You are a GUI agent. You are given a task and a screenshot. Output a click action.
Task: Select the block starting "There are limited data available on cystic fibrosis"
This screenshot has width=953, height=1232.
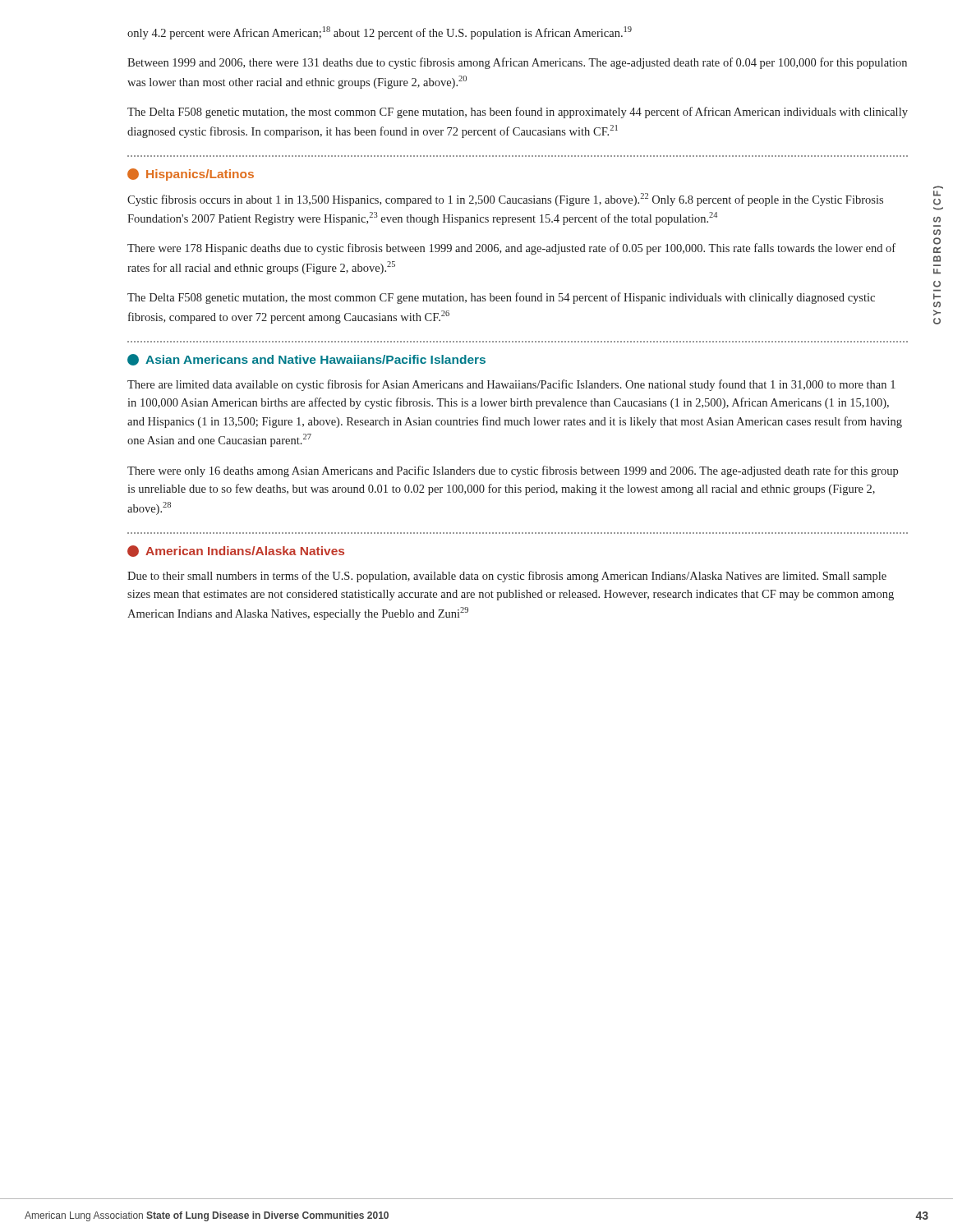(515, 412)
